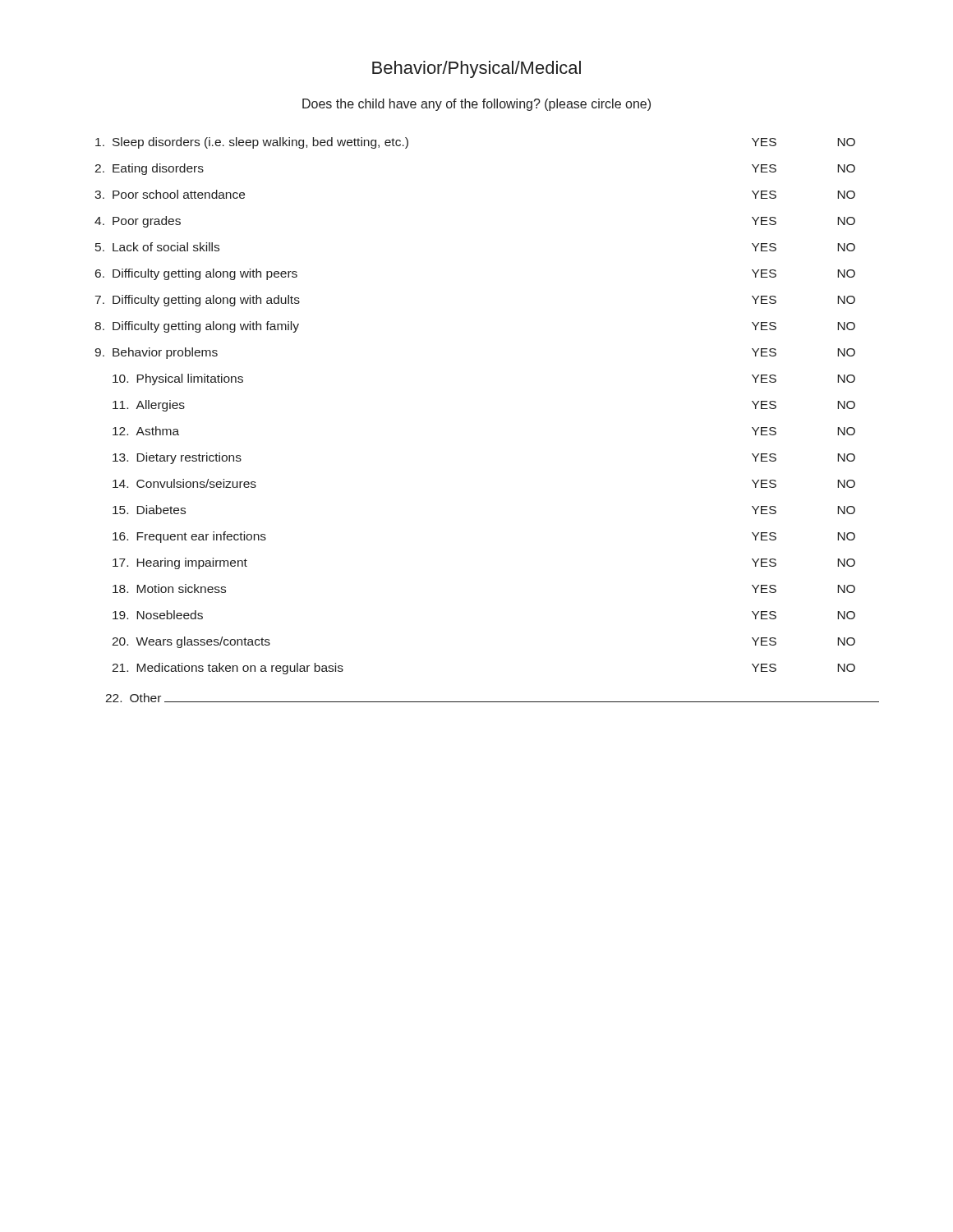This screenshot has width=953, height=1232.
Task: Locate the list item that says "19. Nosebleeds YES NO"
Action: (x=156, y=616)
